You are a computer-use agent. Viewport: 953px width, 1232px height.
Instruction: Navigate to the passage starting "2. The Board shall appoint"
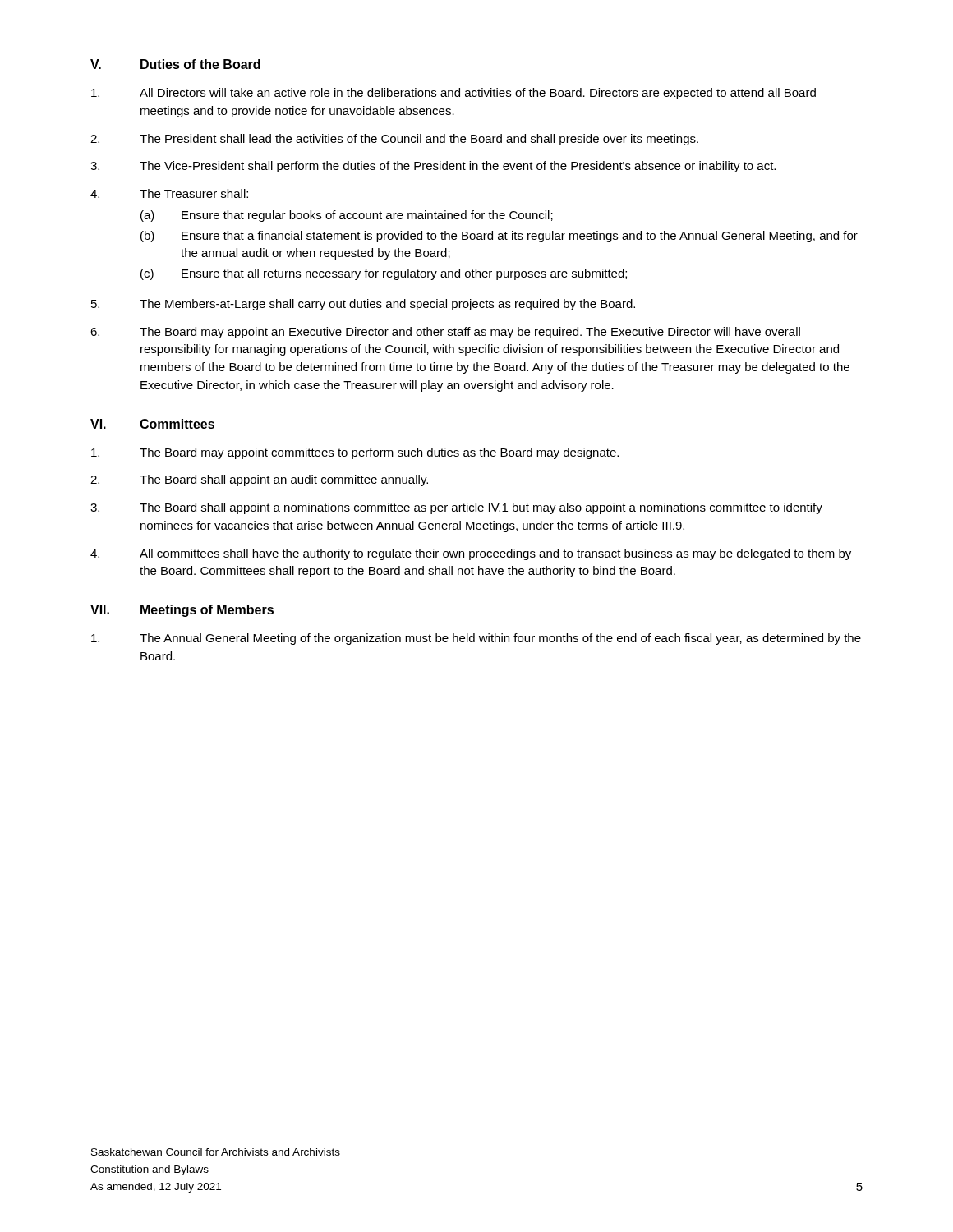pyautogui.click(x=259, y=480)
